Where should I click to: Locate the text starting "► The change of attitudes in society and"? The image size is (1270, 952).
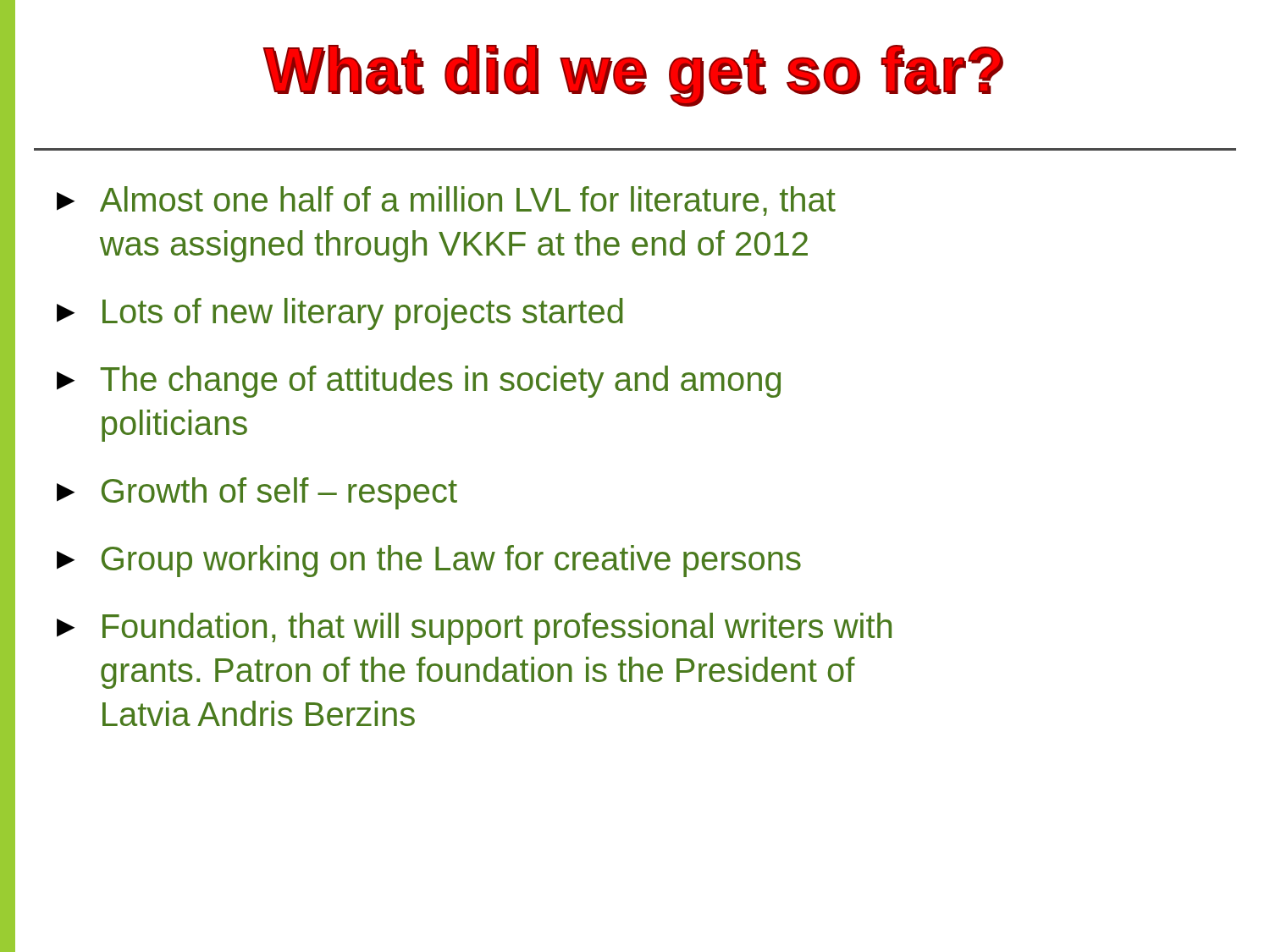417,401
